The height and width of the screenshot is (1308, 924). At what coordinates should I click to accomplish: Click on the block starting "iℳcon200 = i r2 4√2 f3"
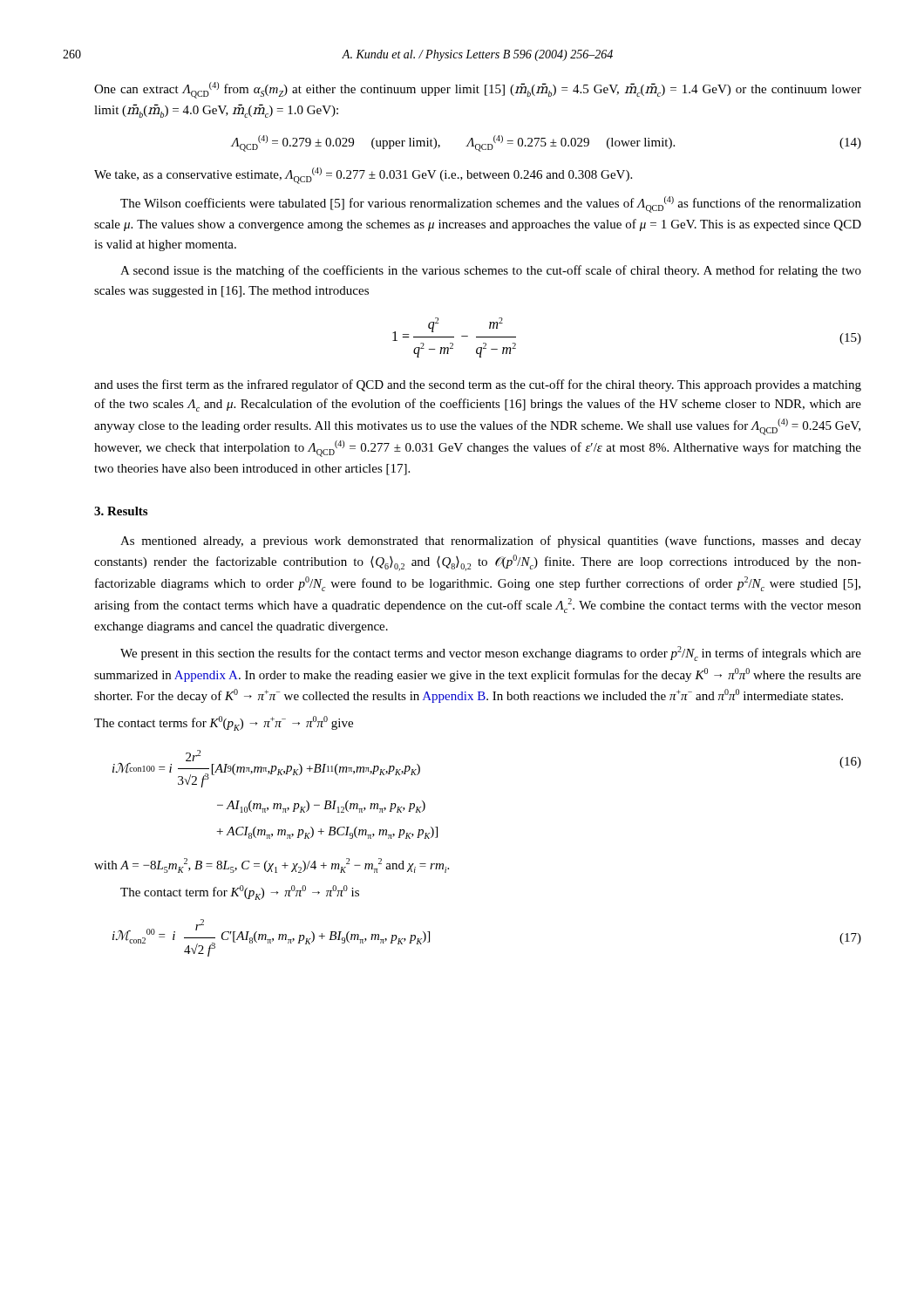coord(199,938)
